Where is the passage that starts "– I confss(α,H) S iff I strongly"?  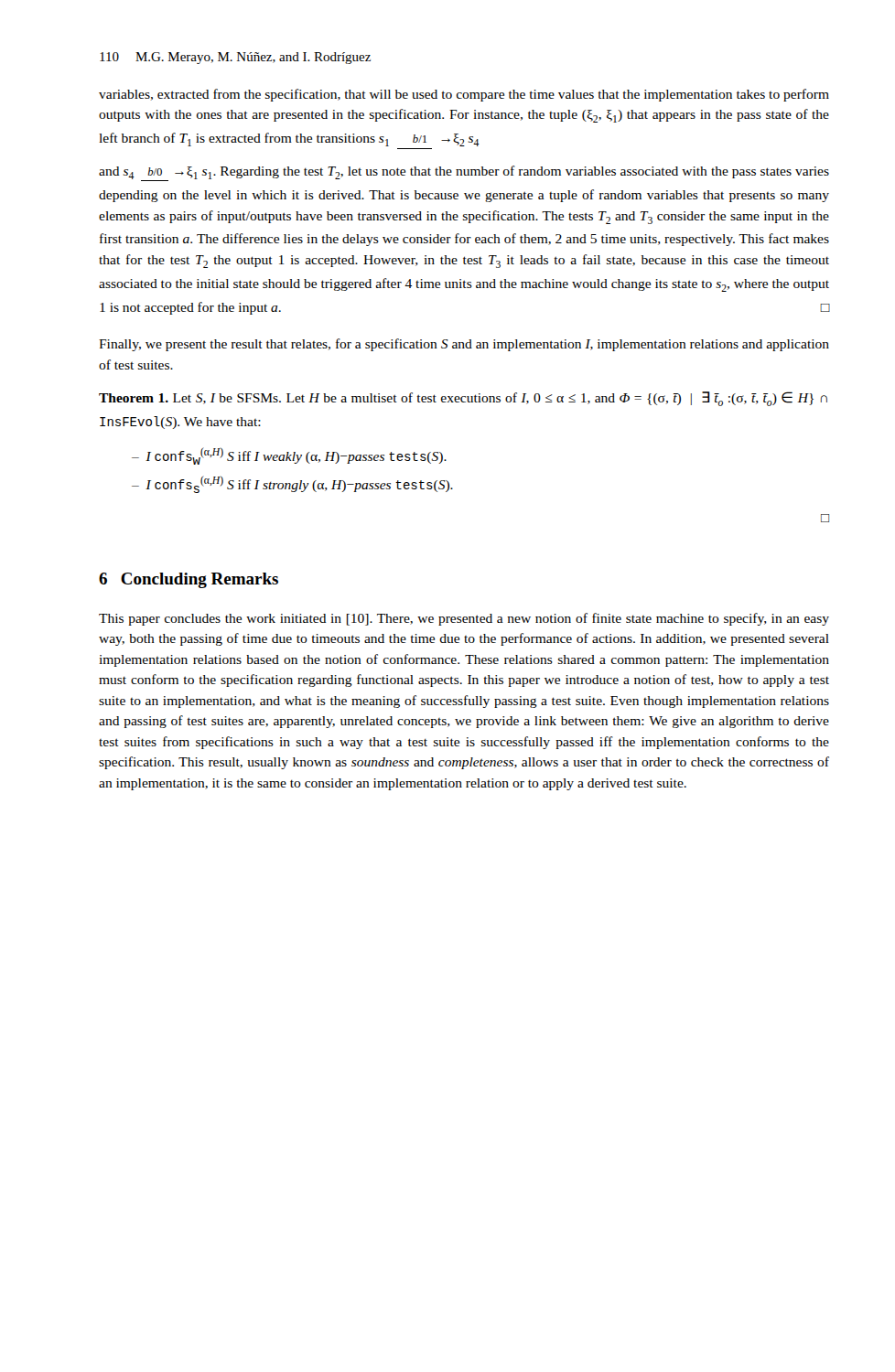click(292, 484)
